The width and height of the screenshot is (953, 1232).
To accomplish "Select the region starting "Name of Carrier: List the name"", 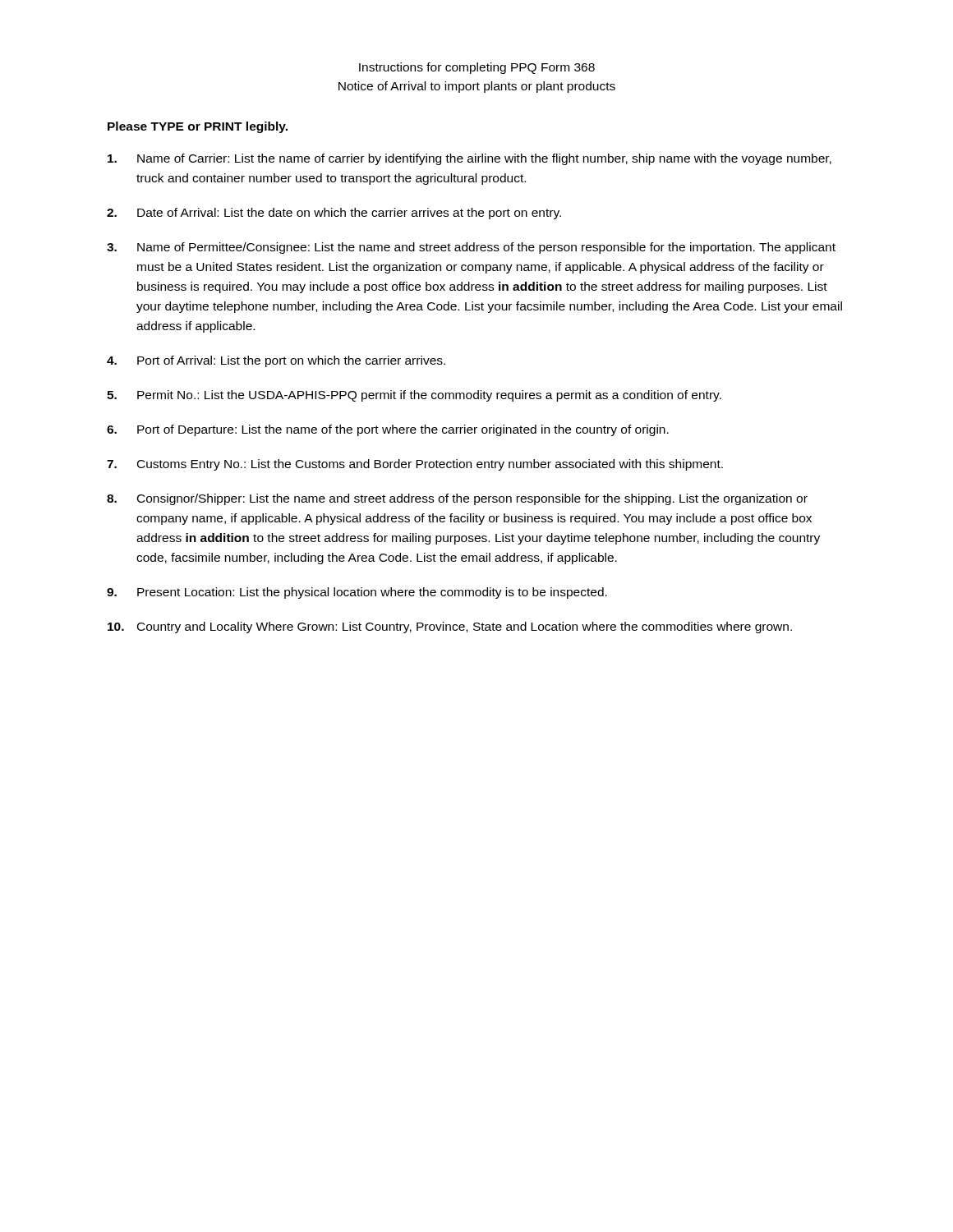I will (x=476, y=168).
